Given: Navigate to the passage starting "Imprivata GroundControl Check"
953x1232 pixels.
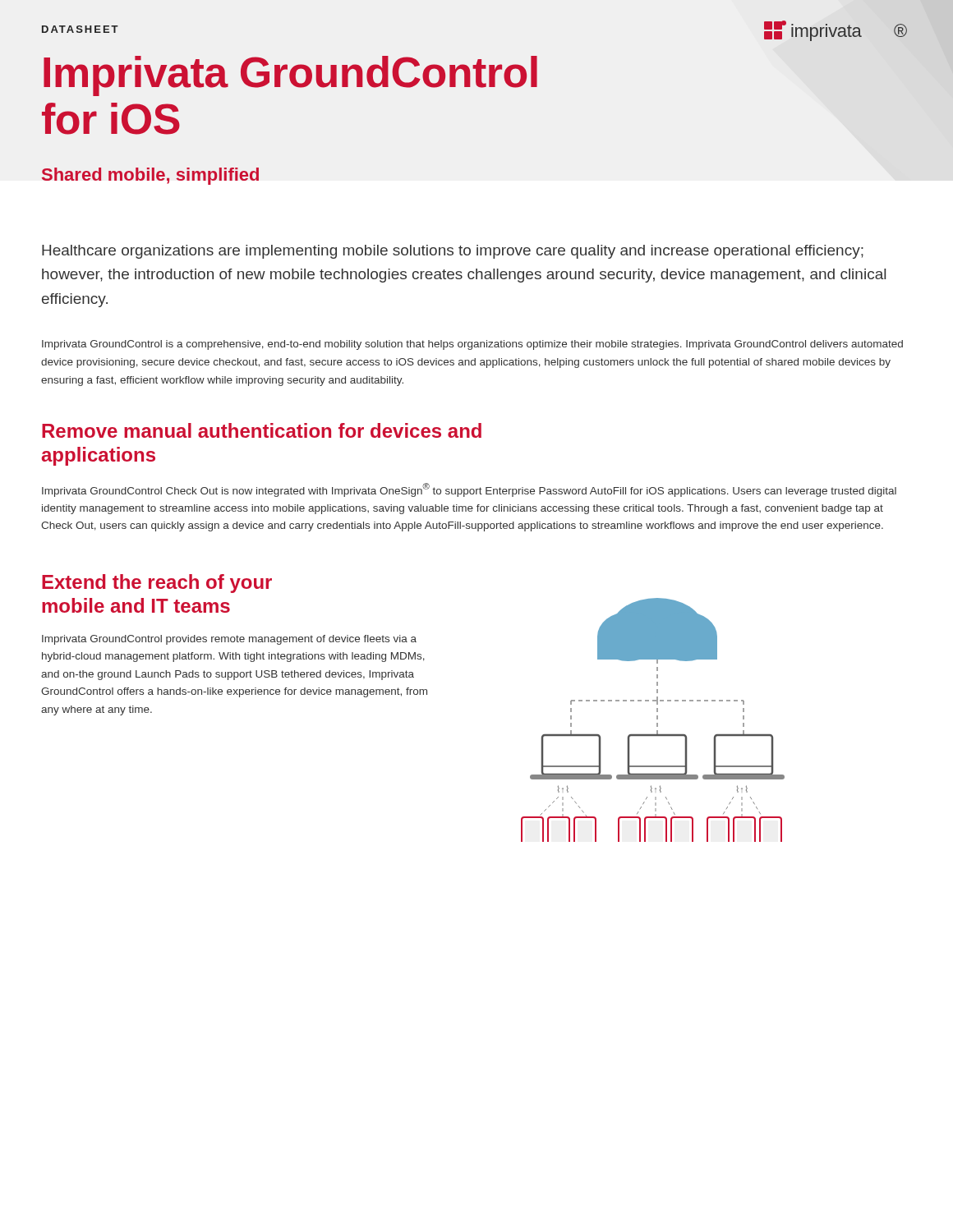Looking at the screenshot, I should (476, 507).
